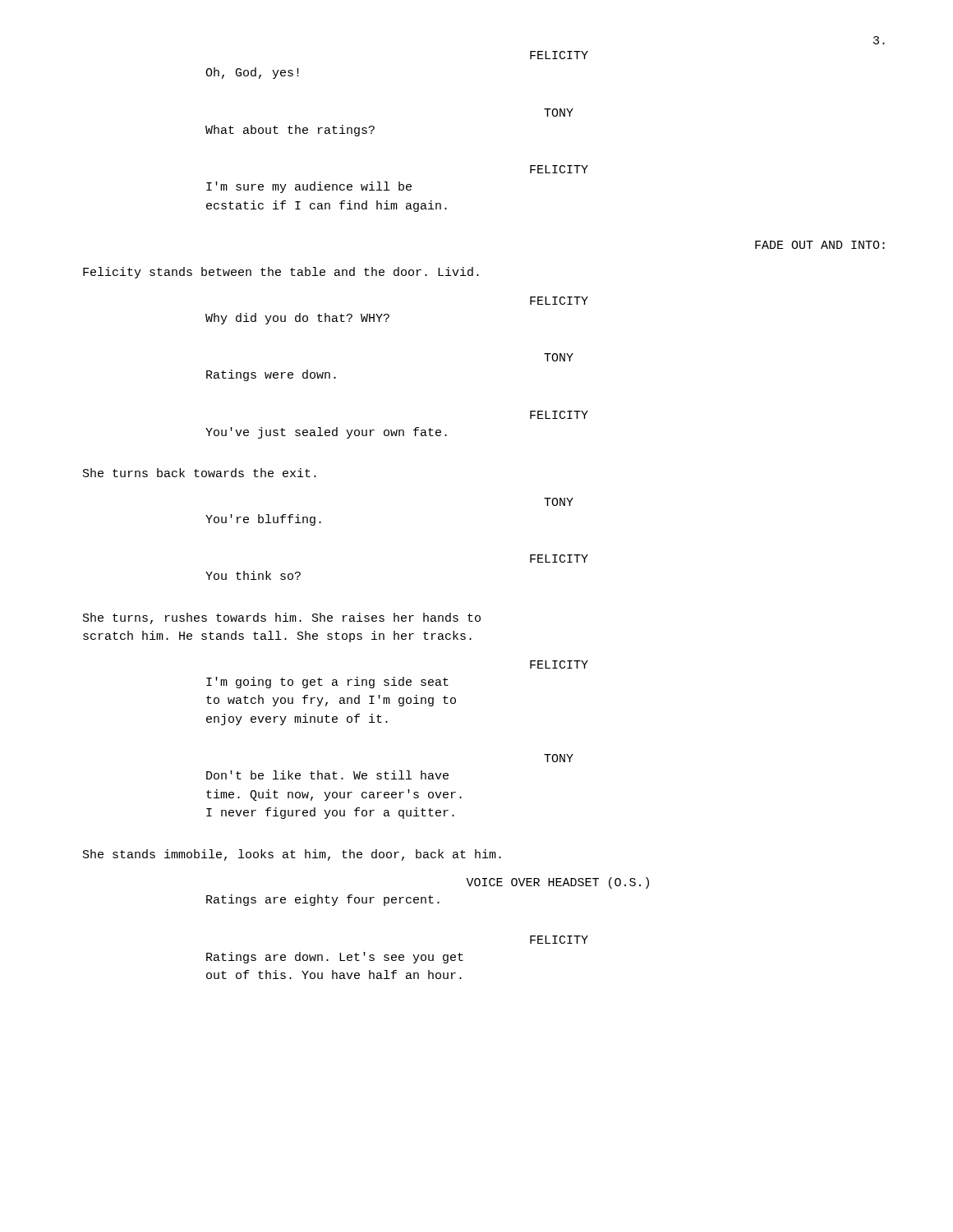Screen dimensions: 1232x953
Task: Point to the block beginning "TONY Don't be"
Action: click(559, 758)
